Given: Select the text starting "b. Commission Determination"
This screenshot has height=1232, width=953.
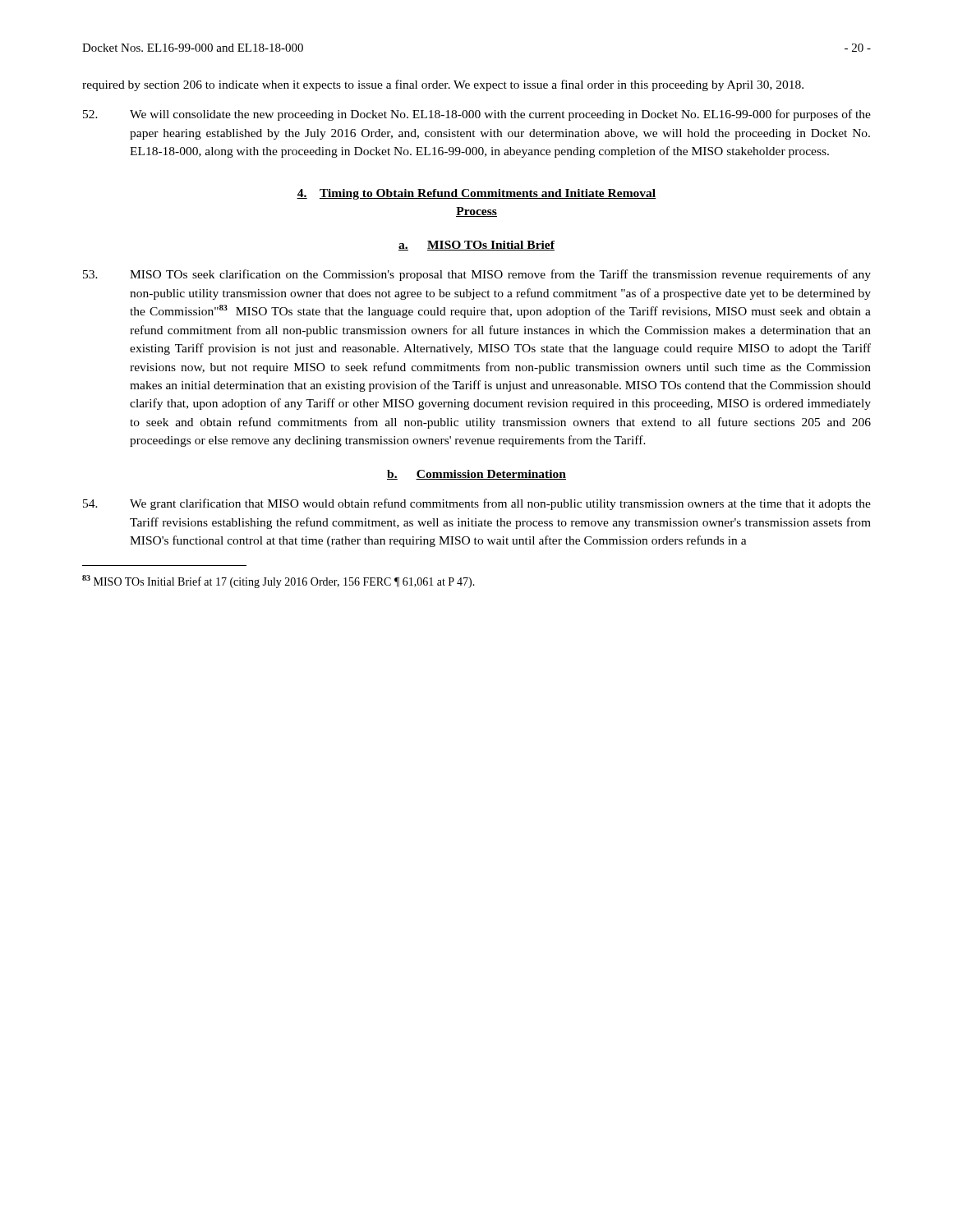Looking at the screenshot, I should tap(476, 473).
